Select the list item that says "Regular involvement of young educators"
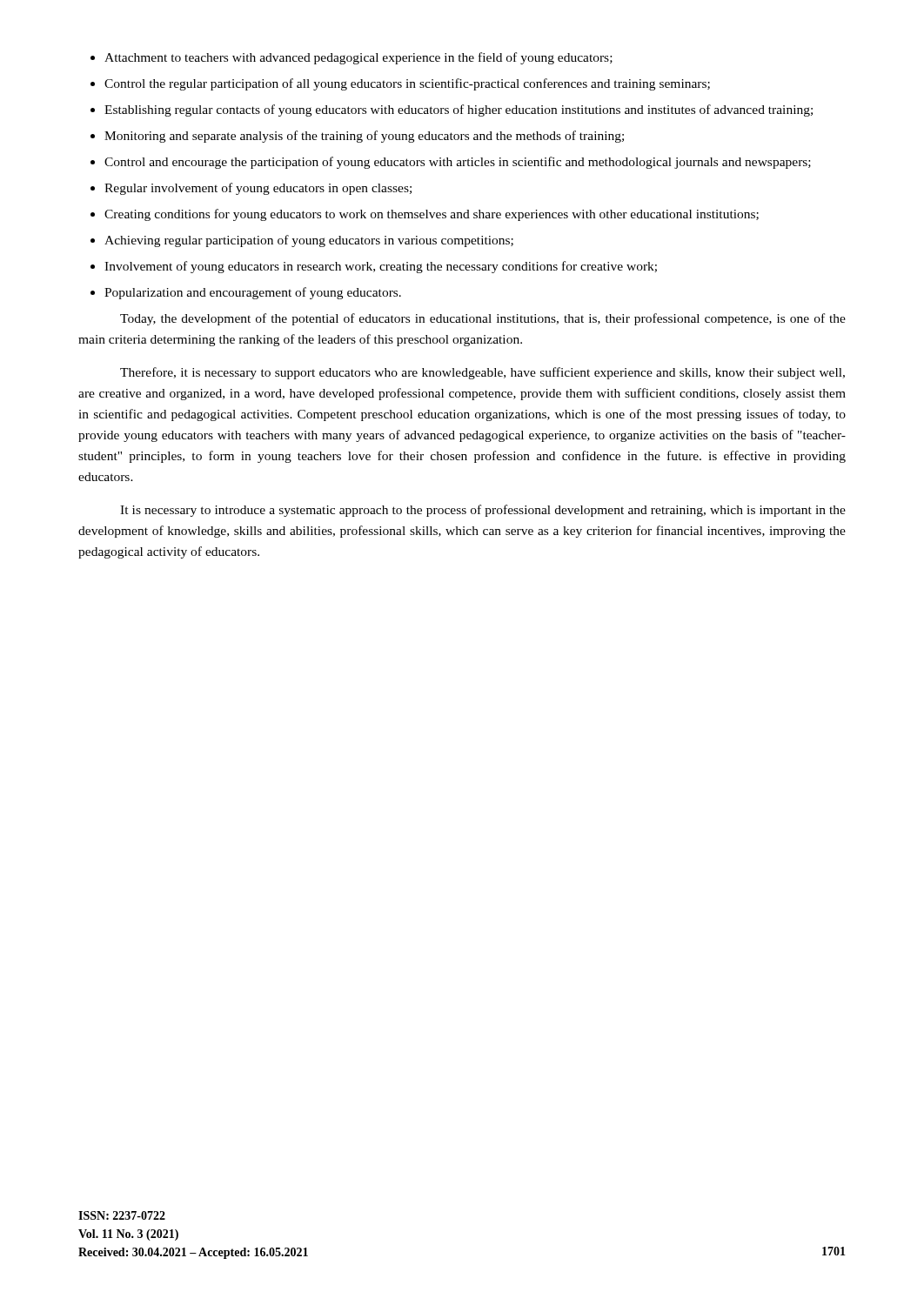Viewport: 924px width, 1305px height. point(259,188)
